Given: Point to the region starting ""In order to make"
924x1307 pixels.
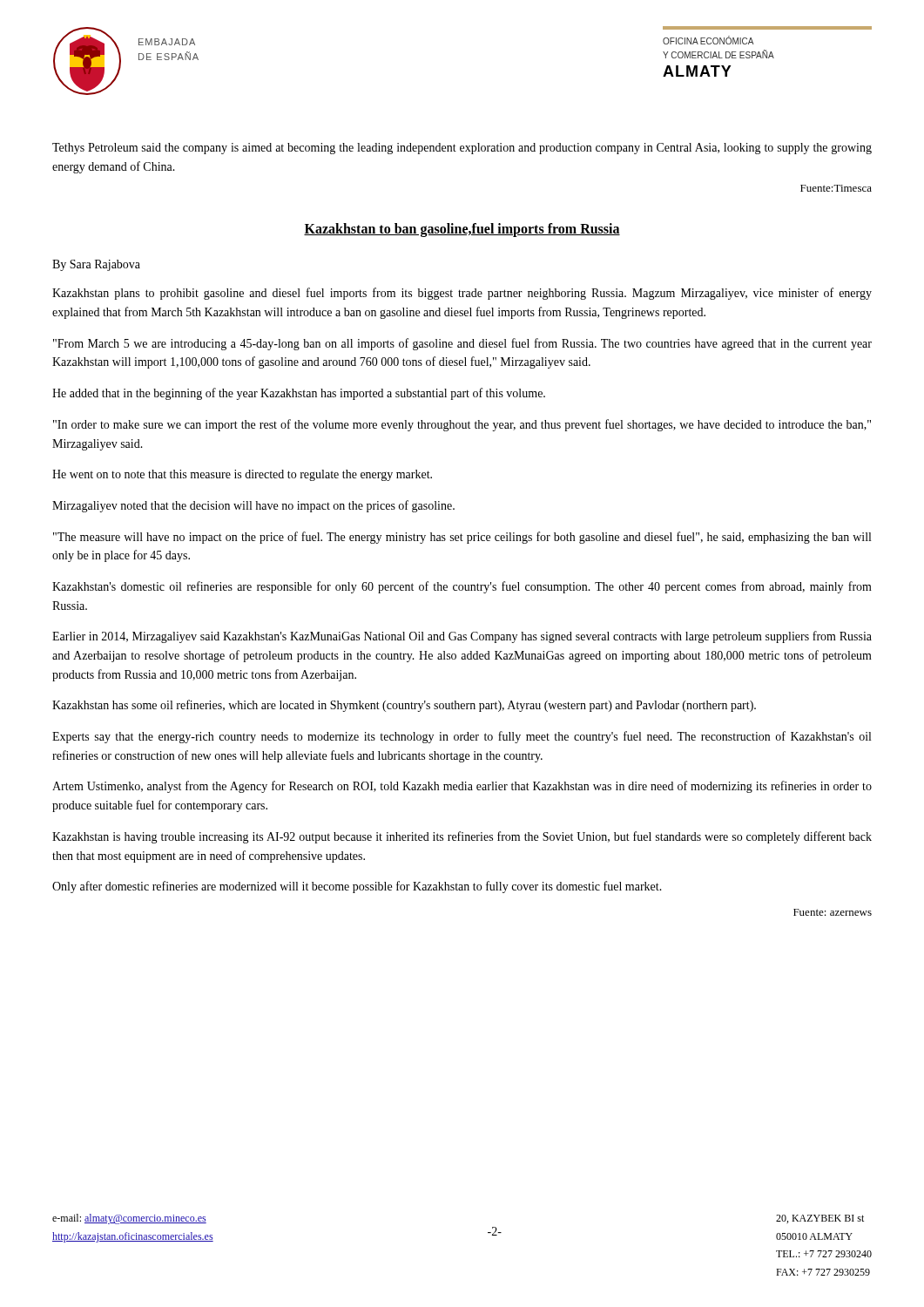Looking at the screenshot, I should (462, 434).
